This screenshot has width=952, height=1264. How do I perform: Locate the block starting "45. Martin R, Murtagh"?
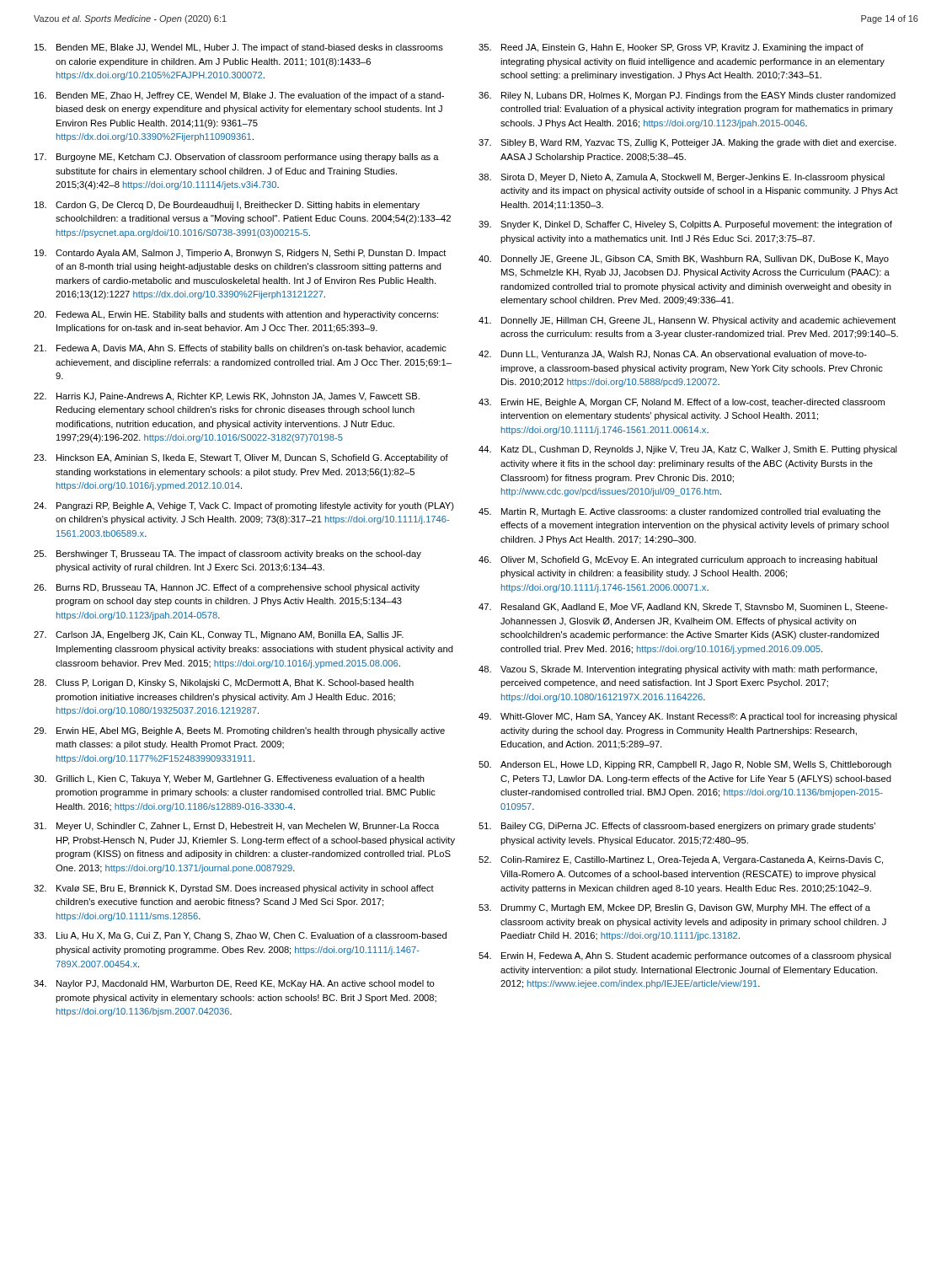[x=689, y=526]
